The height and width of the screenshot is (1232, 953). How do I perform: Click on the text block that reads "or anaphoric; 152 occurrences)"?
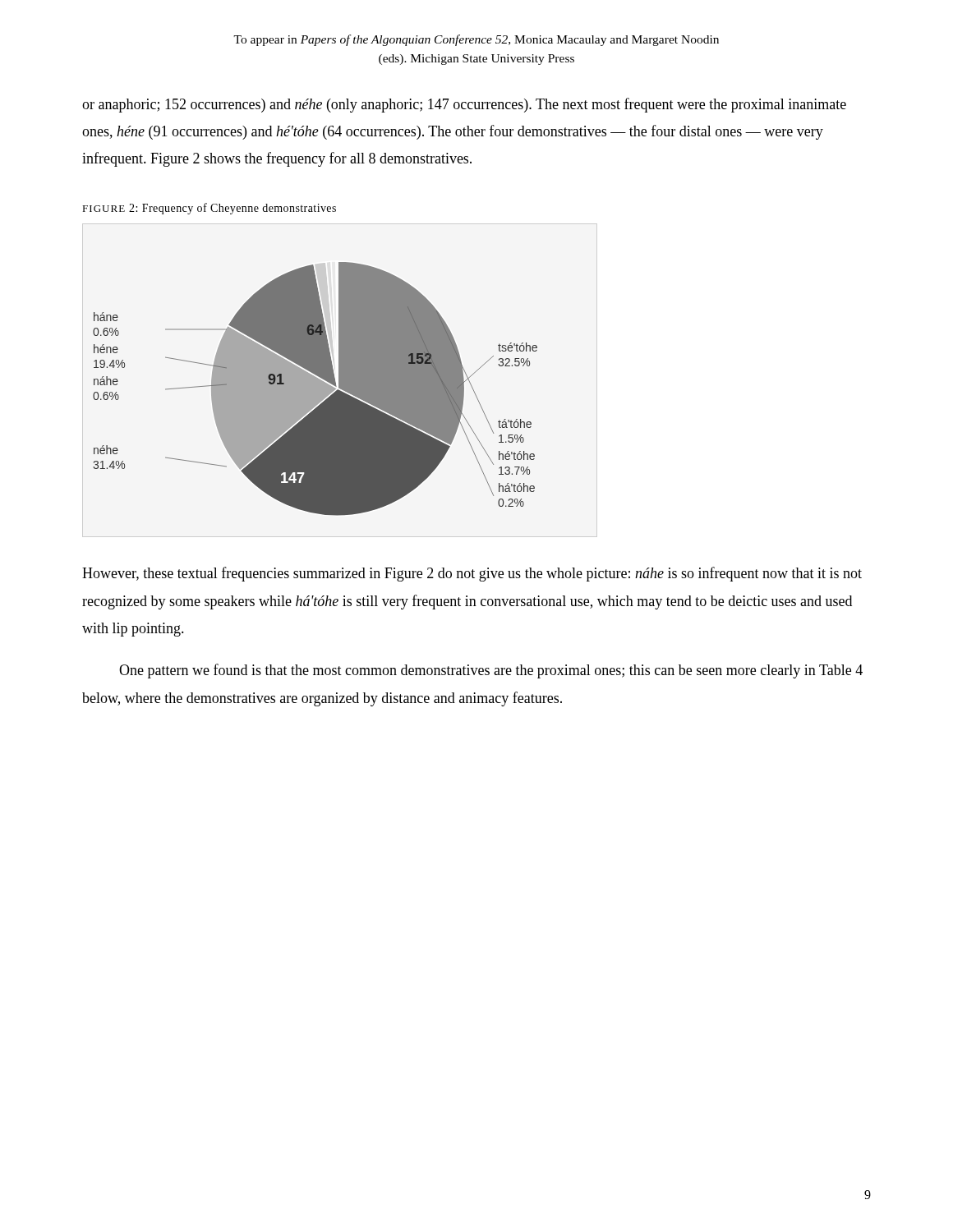click(x=464, y=131)
